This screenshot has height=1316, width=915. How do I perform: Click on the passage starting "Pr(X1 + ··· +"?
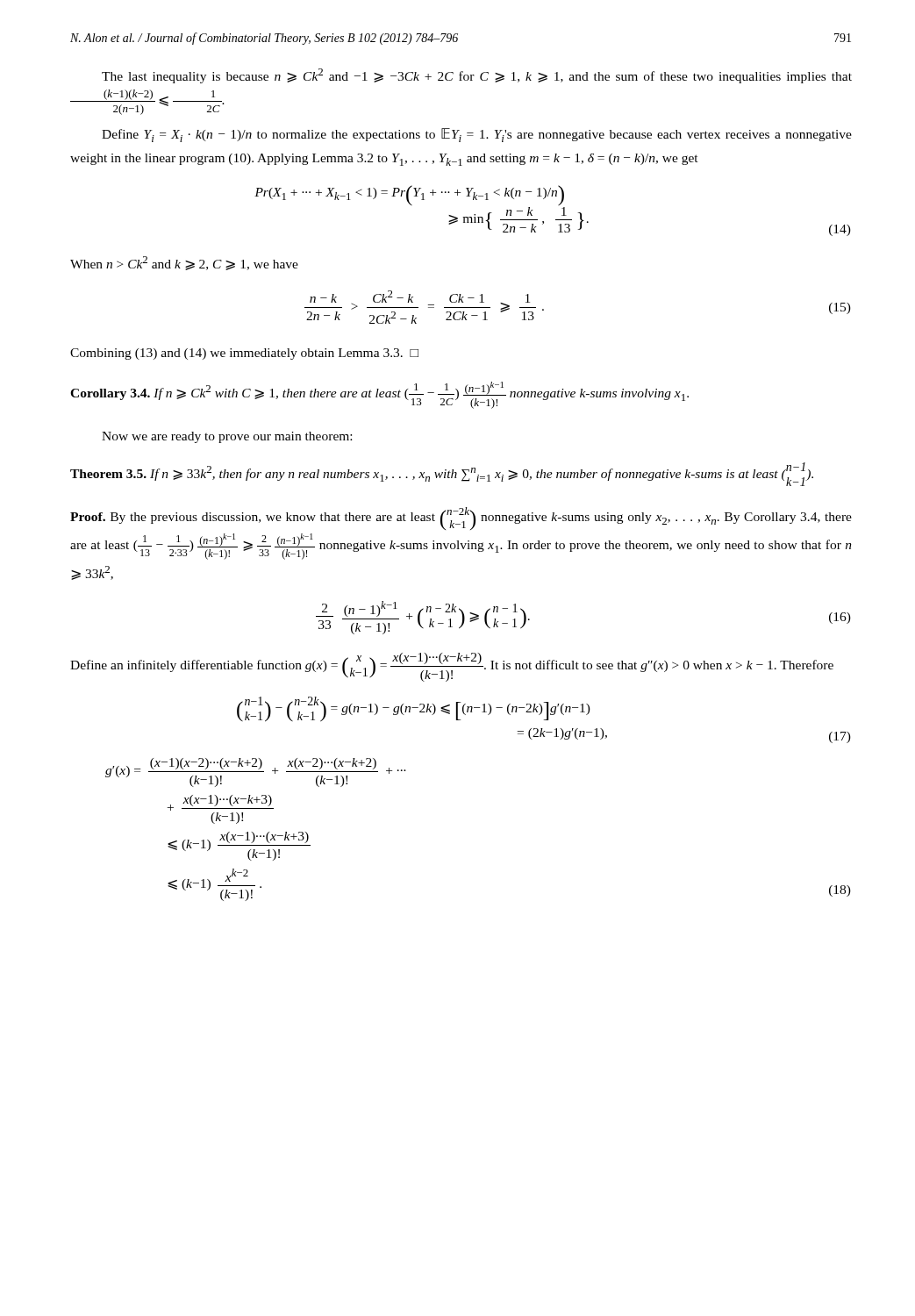click(x=461, y=210)
